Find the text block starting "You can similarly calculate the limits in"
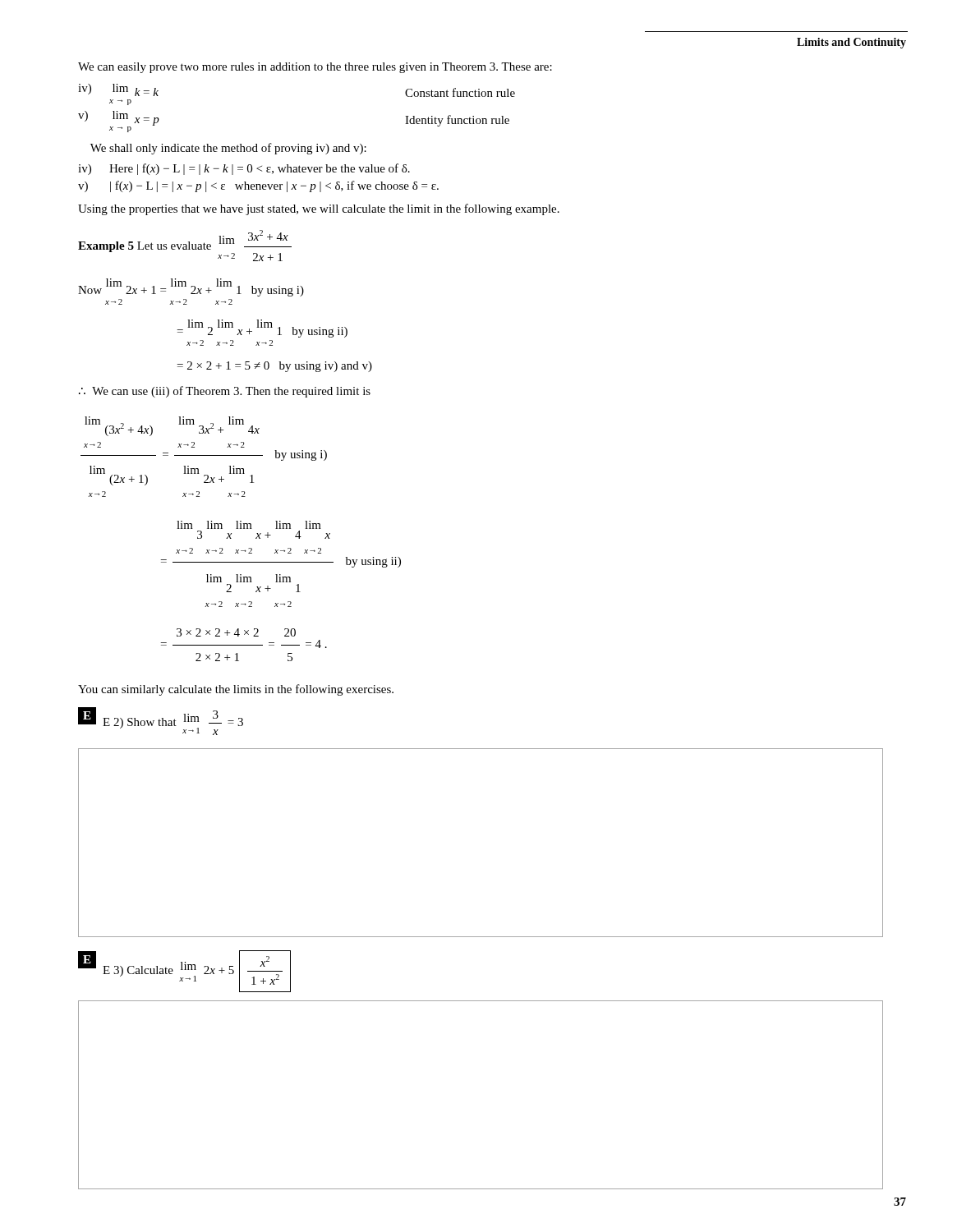This screenshot has width=957, height=1232. pos(236,689)
